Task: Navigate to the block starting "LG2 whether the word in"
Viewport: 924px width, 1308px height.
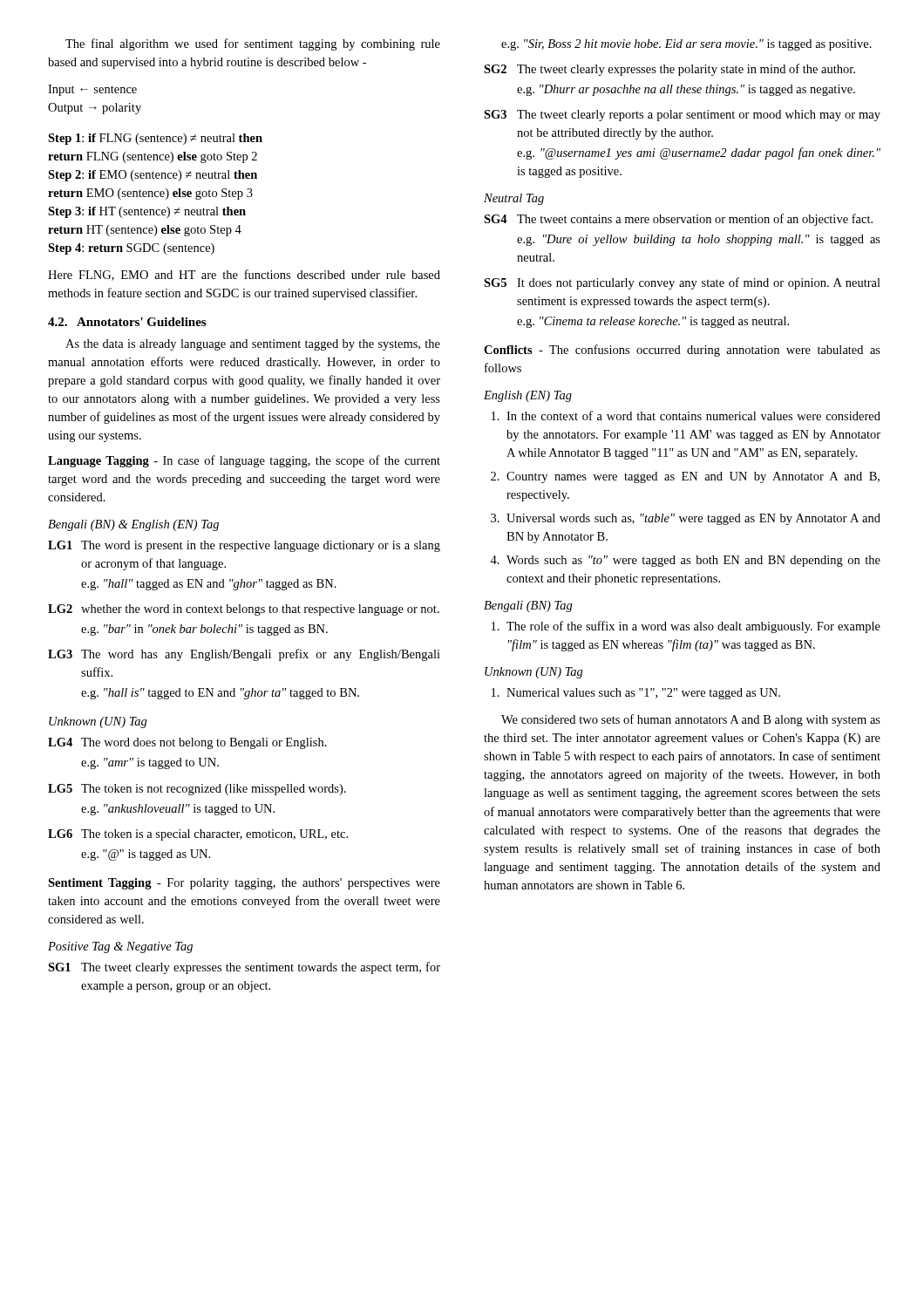Action: [x=244, y=620]
